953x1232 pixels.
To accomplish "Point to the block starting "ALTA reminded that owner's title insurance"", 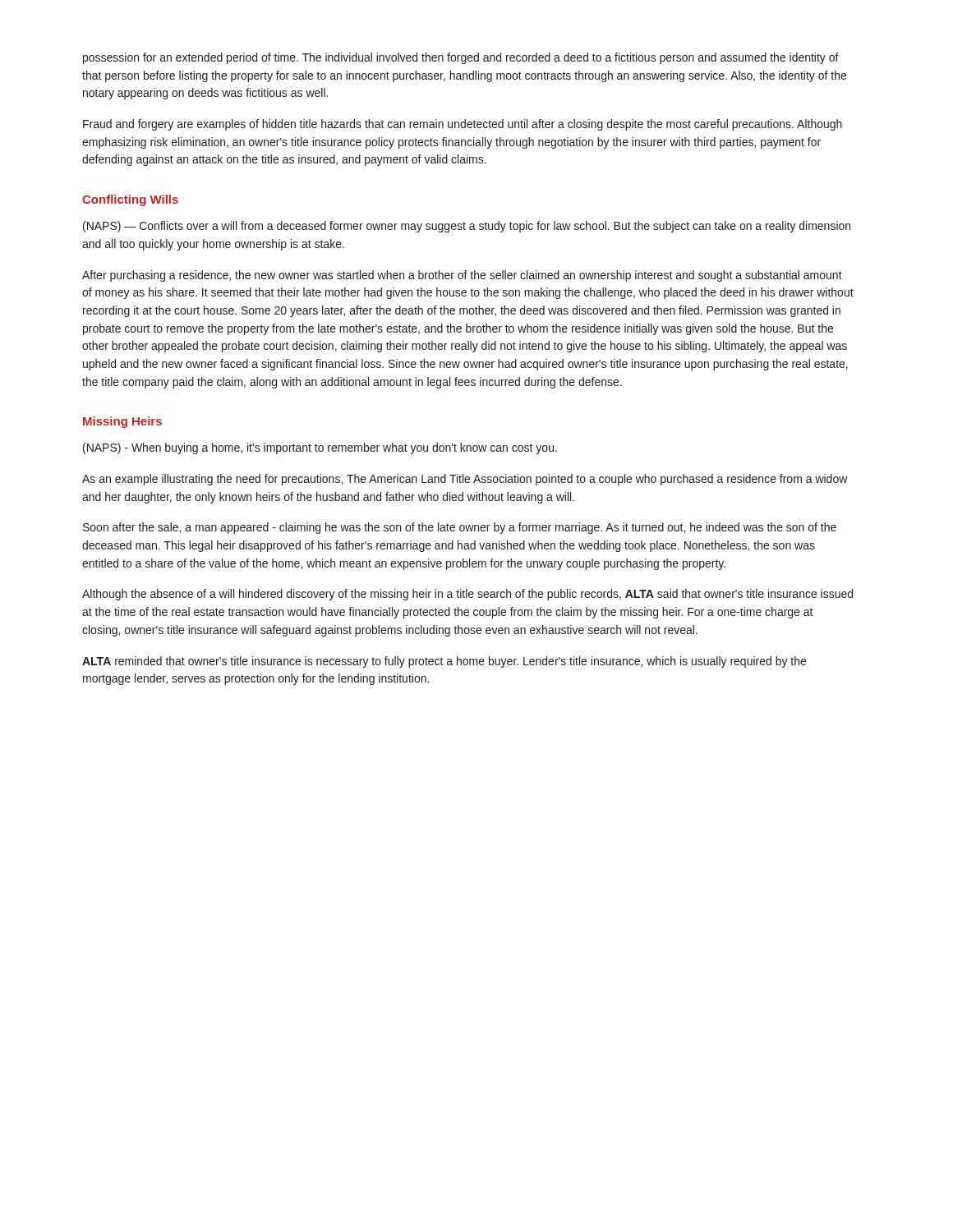I will [x=444, y=670].
